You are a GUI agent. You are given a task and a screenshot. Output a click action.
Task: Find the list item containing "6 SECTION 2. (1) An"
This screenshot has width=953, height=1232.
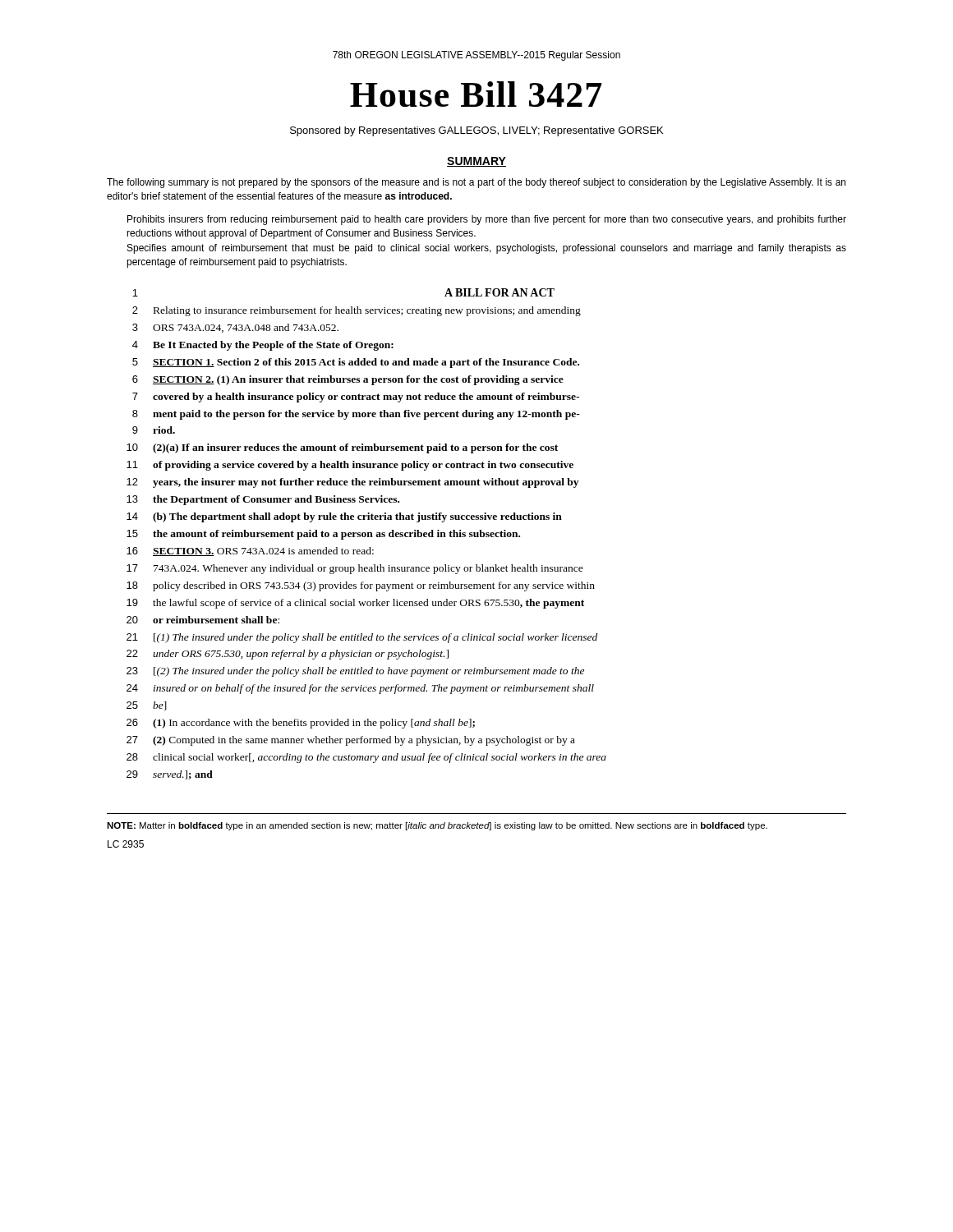click(476, 380)
